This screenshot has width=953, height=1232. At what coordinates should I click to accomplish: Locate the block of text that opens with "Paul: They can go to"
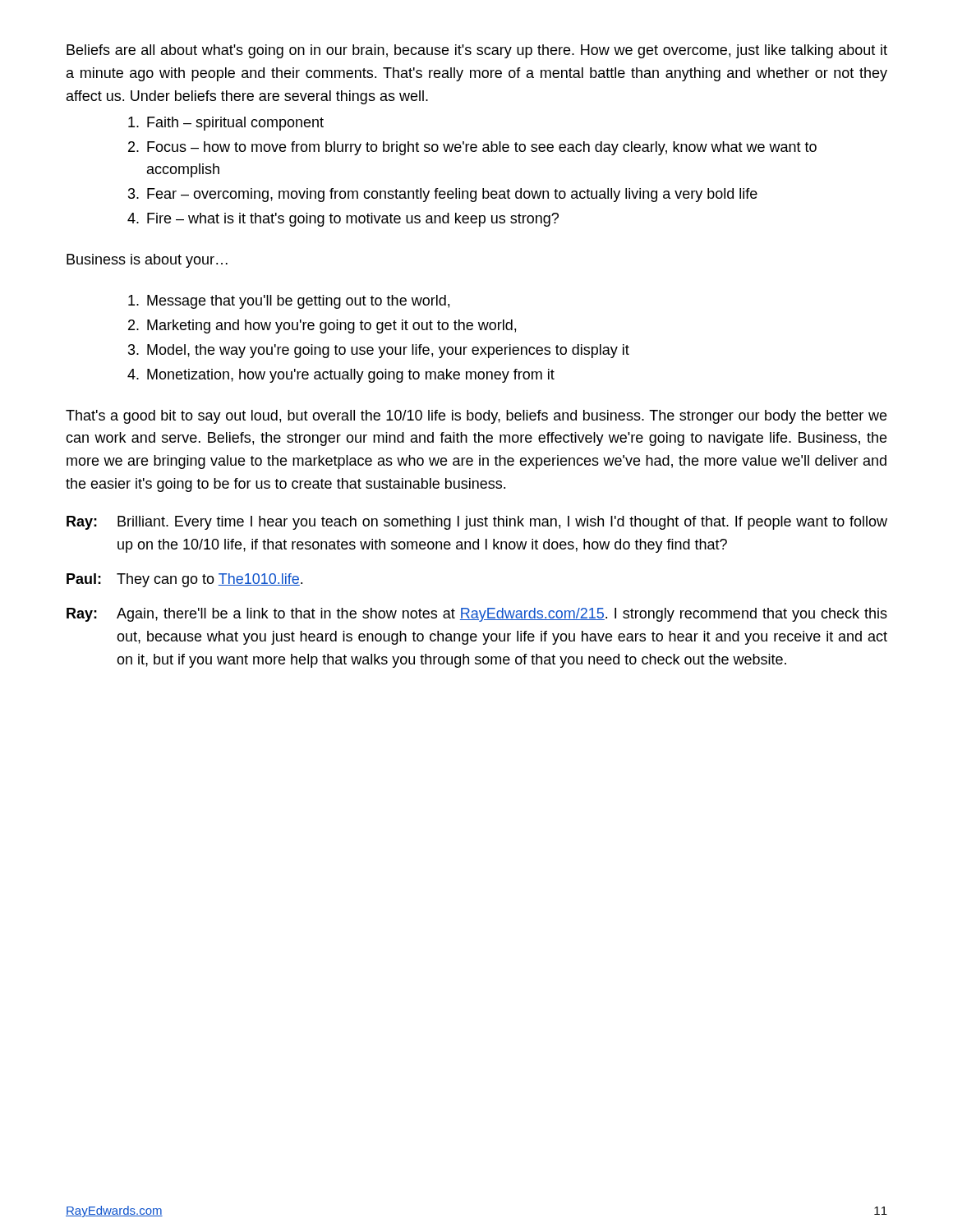(184, 580)
